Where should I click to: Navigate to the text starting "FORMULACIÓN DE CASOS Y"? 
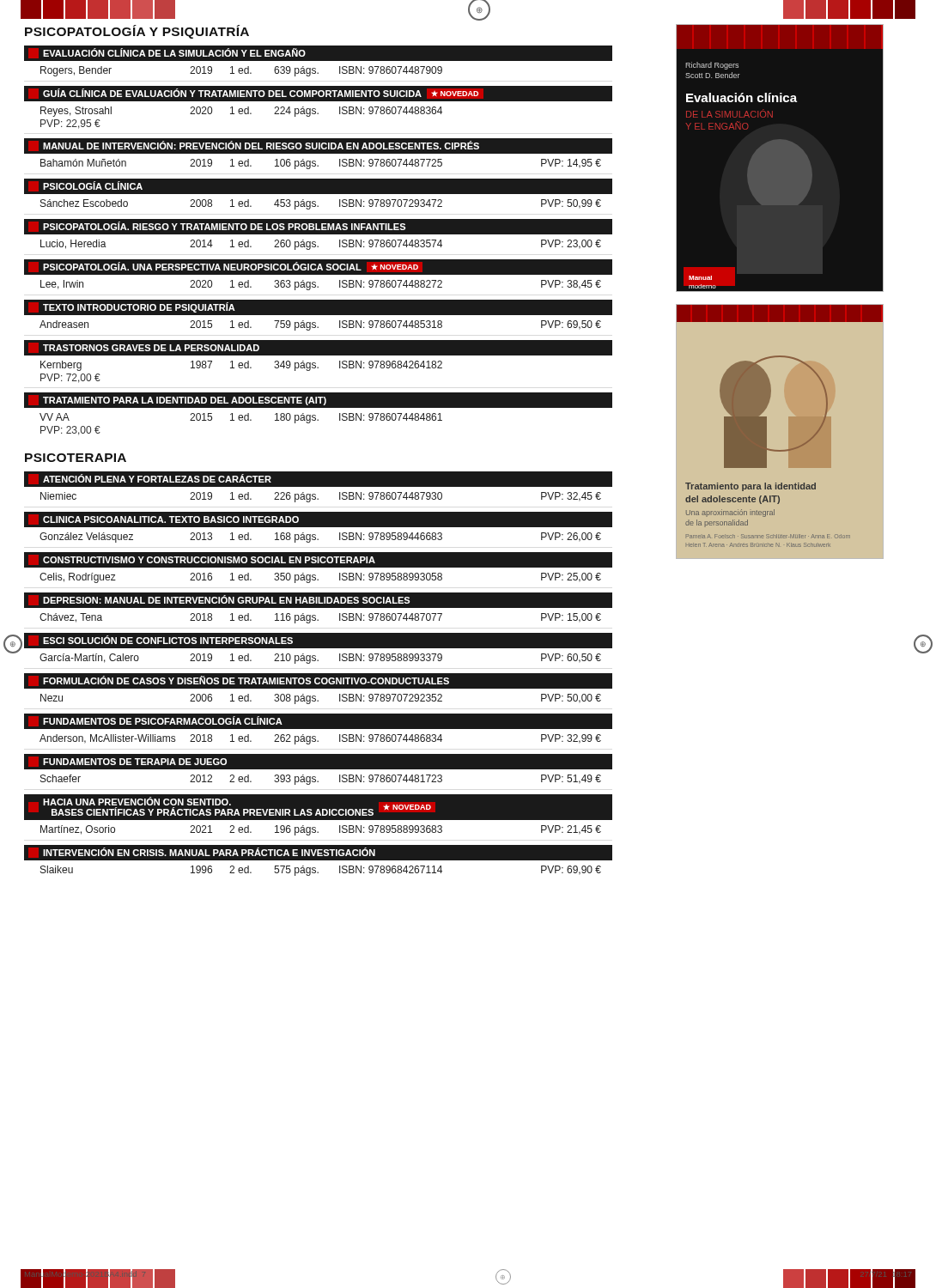pyautogui.click(x=239, y=681)
